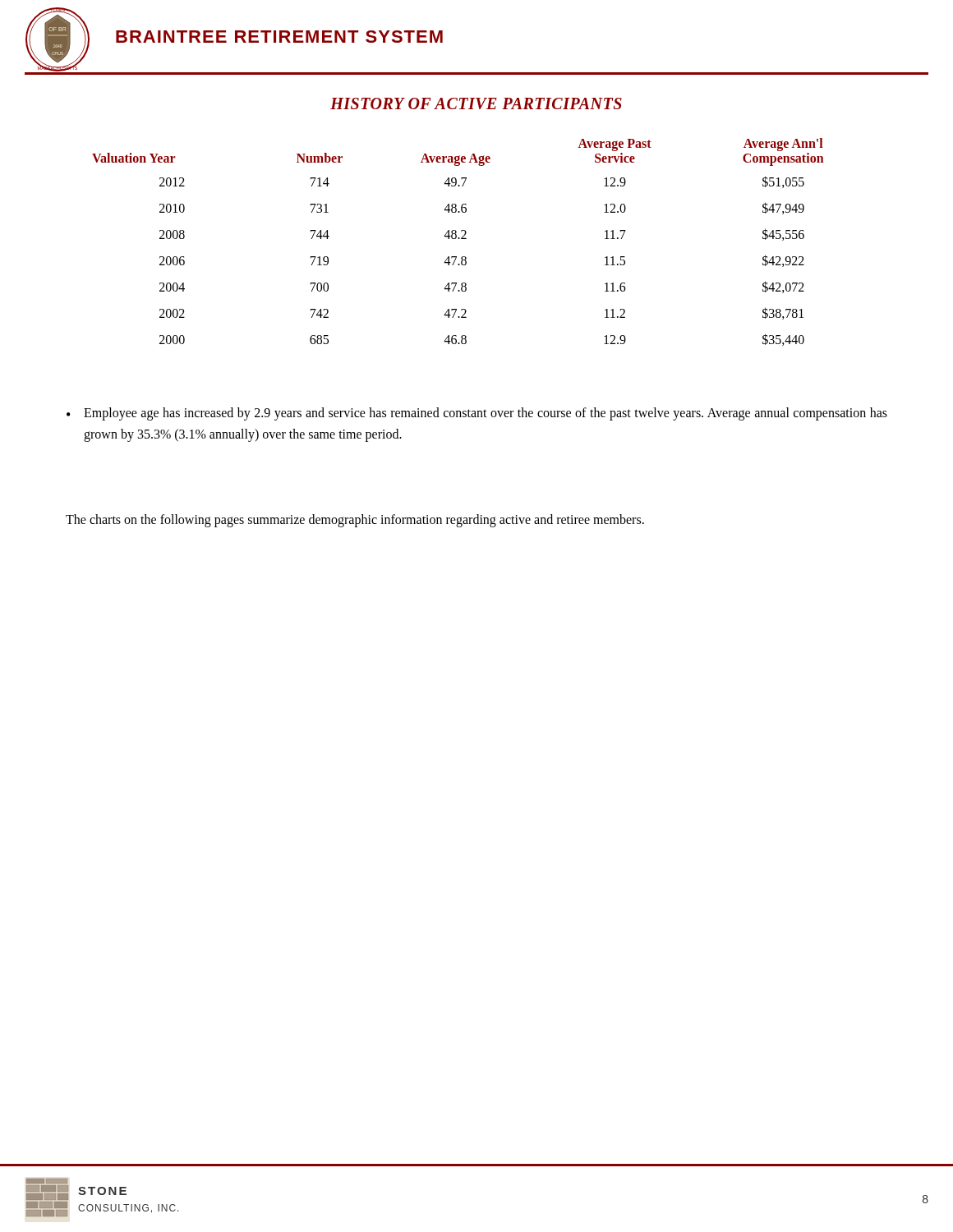Locate the text "HISTORY OF ACTIVE PARTICIPANTS"
This screenshot has width=953, height=1232.
point(476,103)
